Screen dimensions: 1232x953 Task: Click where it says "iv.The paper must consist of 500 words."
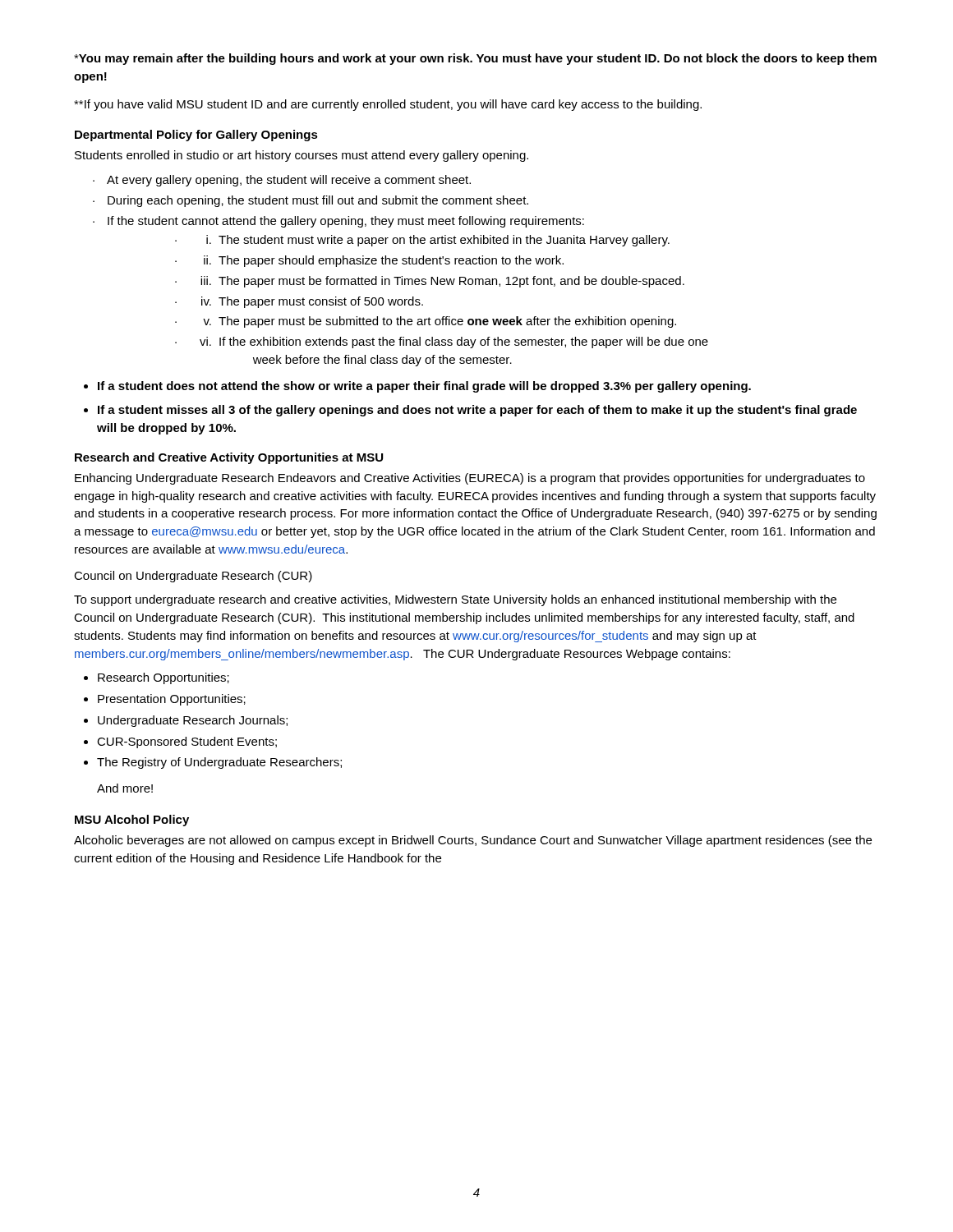click(306, 301)
